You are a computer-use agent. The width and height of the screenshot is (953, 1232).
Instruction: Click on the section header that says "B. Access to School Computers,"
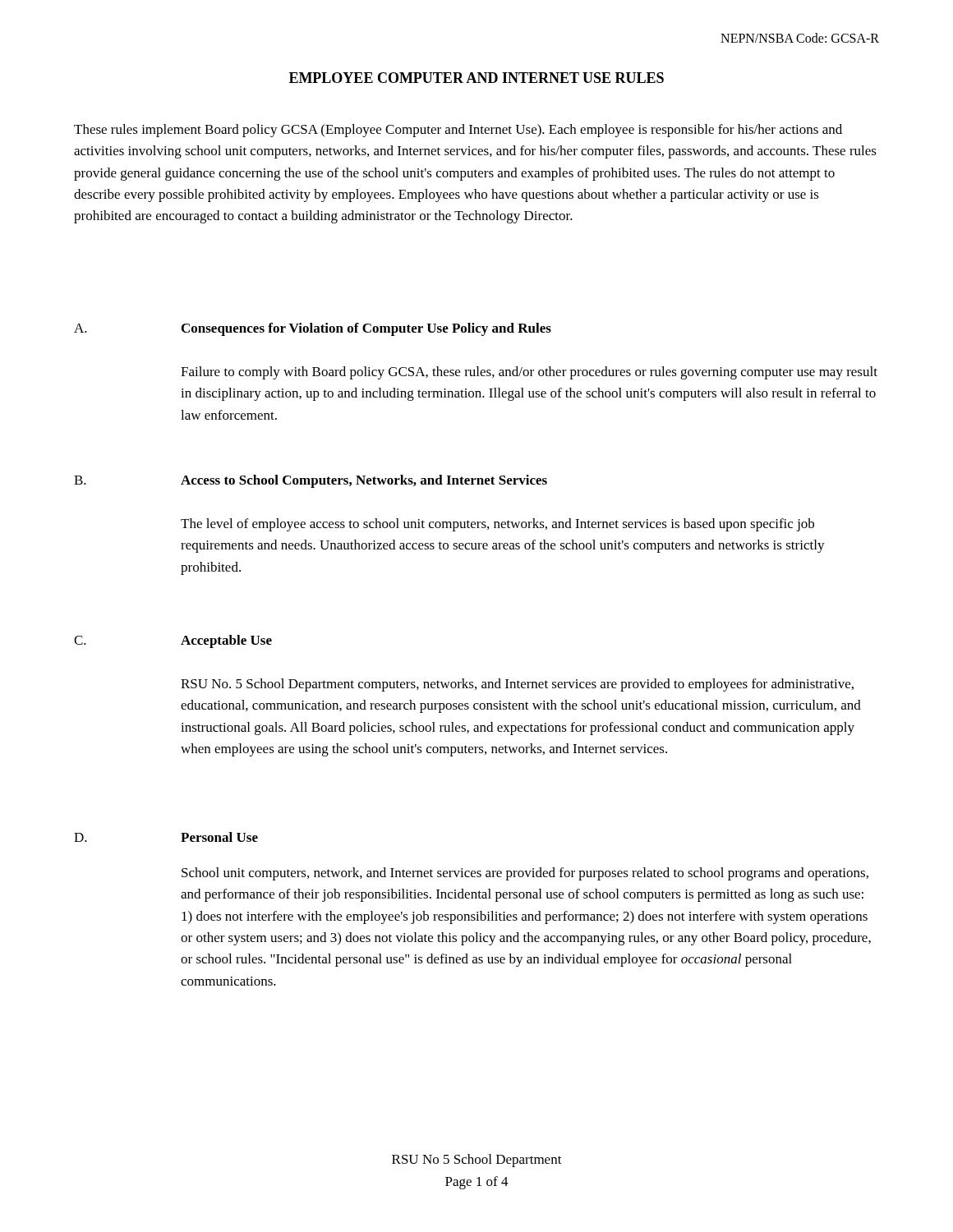point(476,480)
